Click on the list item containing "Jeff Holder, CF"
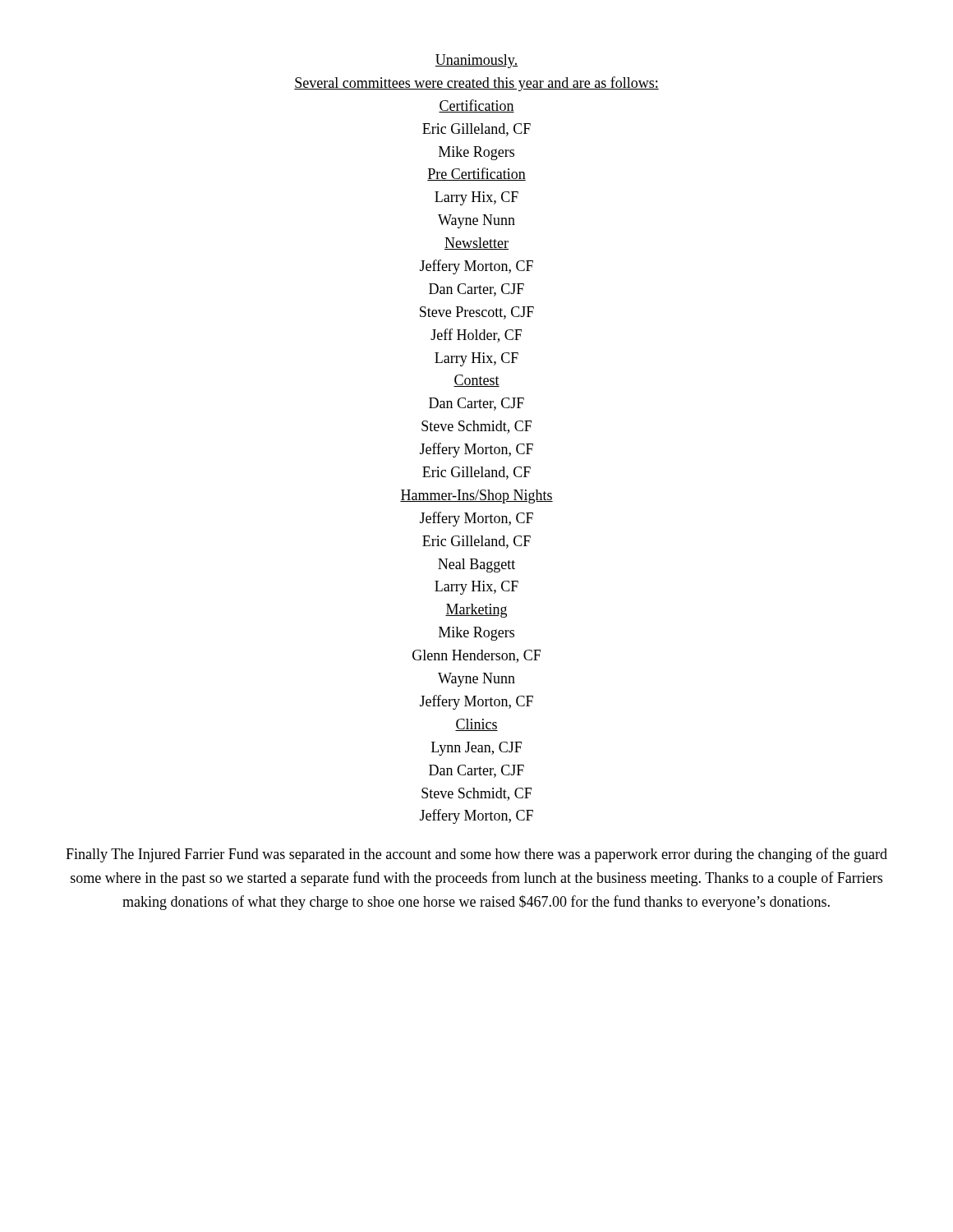The height and width of the screenshot is (1232, 953). click(x=476, y=336)
